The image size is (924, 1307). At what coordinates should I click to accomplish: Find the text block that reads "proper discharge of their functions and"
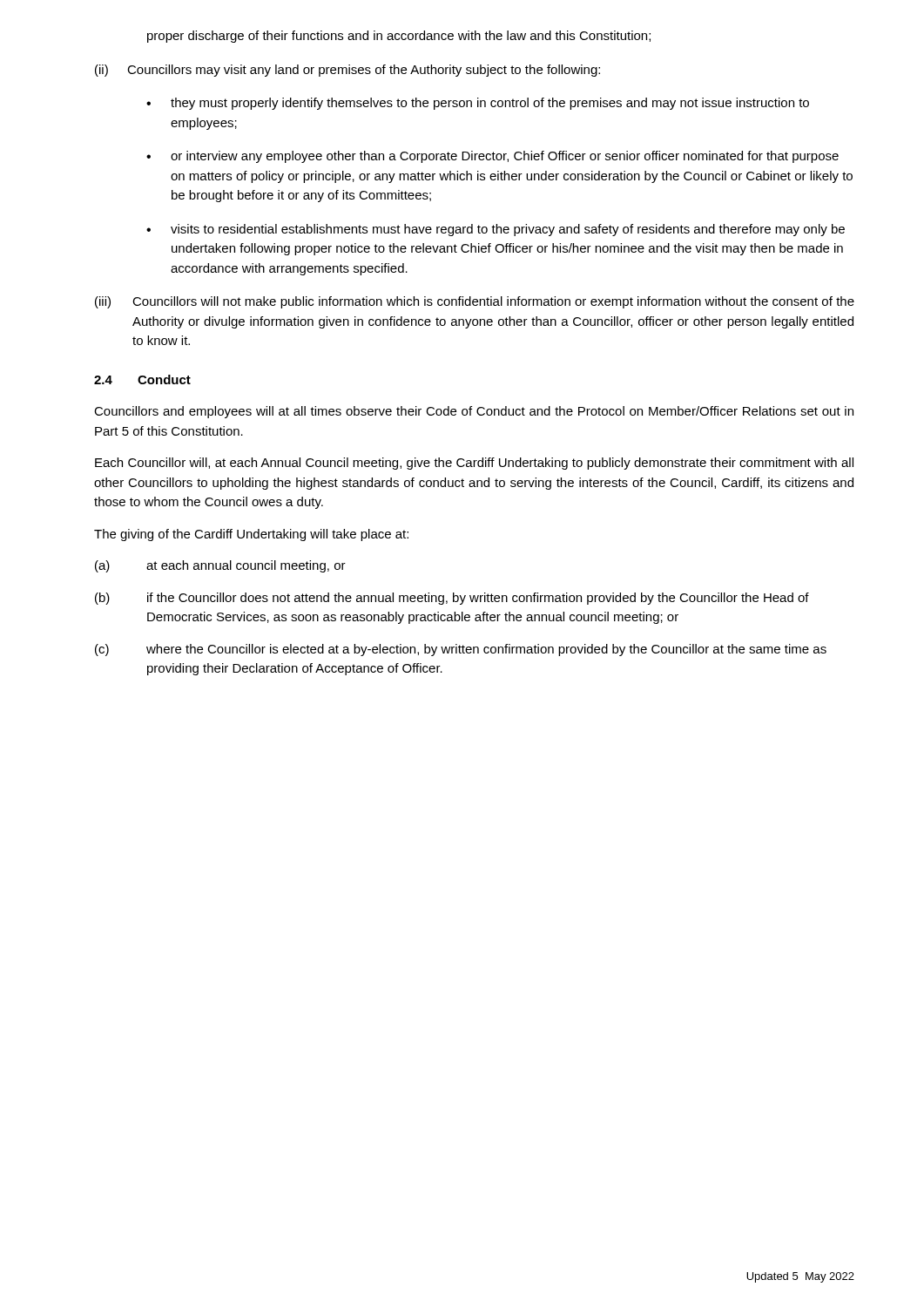(399, 35)
